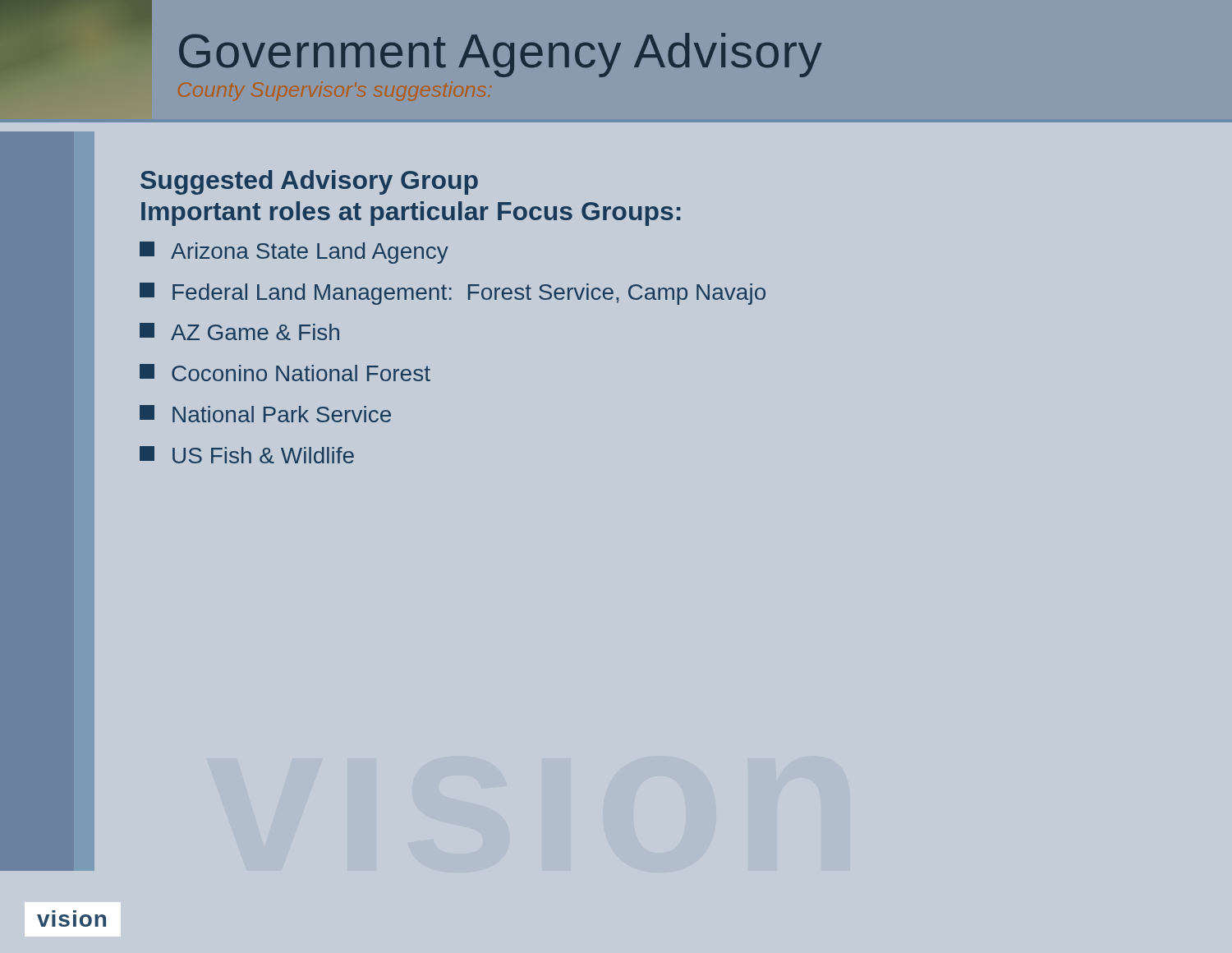The width and height of the screenshot is (1232, 953).
Task: Locate the list item with the text "National Park Service"
Action: pos(266,415)
